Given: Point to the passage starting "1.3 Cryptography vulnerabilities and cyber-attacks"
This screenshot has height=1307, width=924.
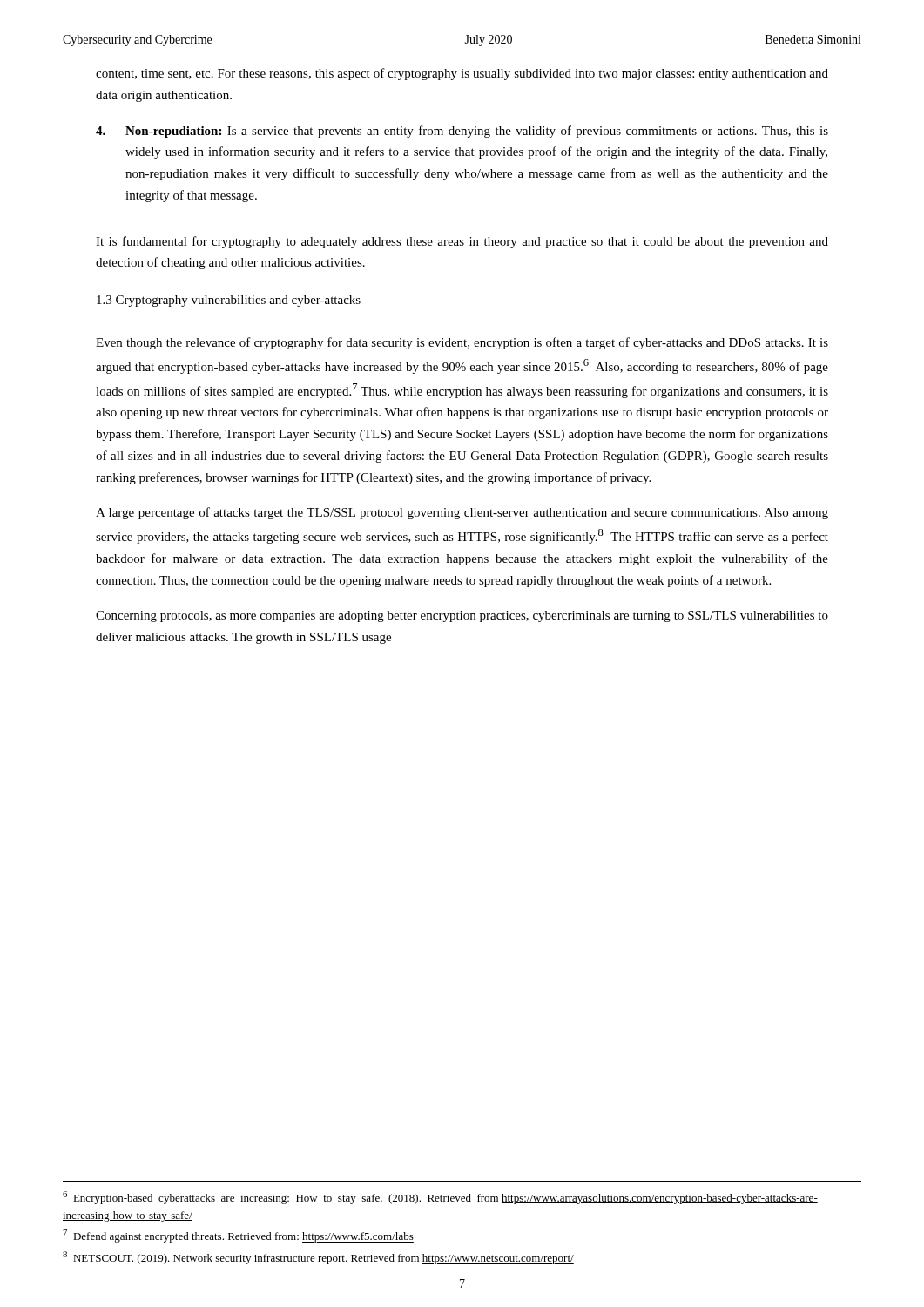Looking at the screenshot, I should [x=228, y=300].
